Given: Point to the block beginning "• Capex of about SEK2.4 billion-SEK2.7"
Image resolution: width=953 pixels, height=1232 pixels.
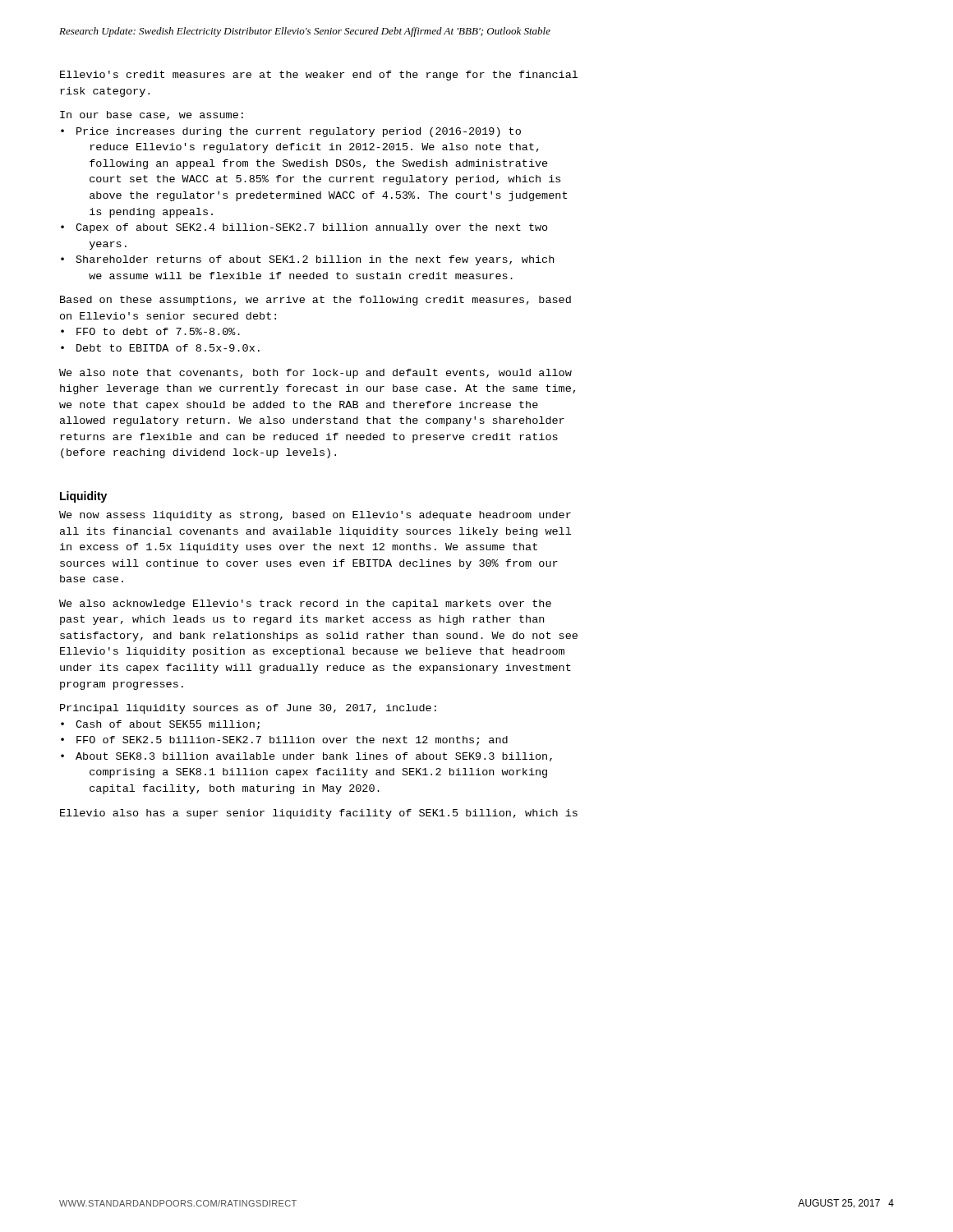Looking at the screenshot, I should 476,236.
